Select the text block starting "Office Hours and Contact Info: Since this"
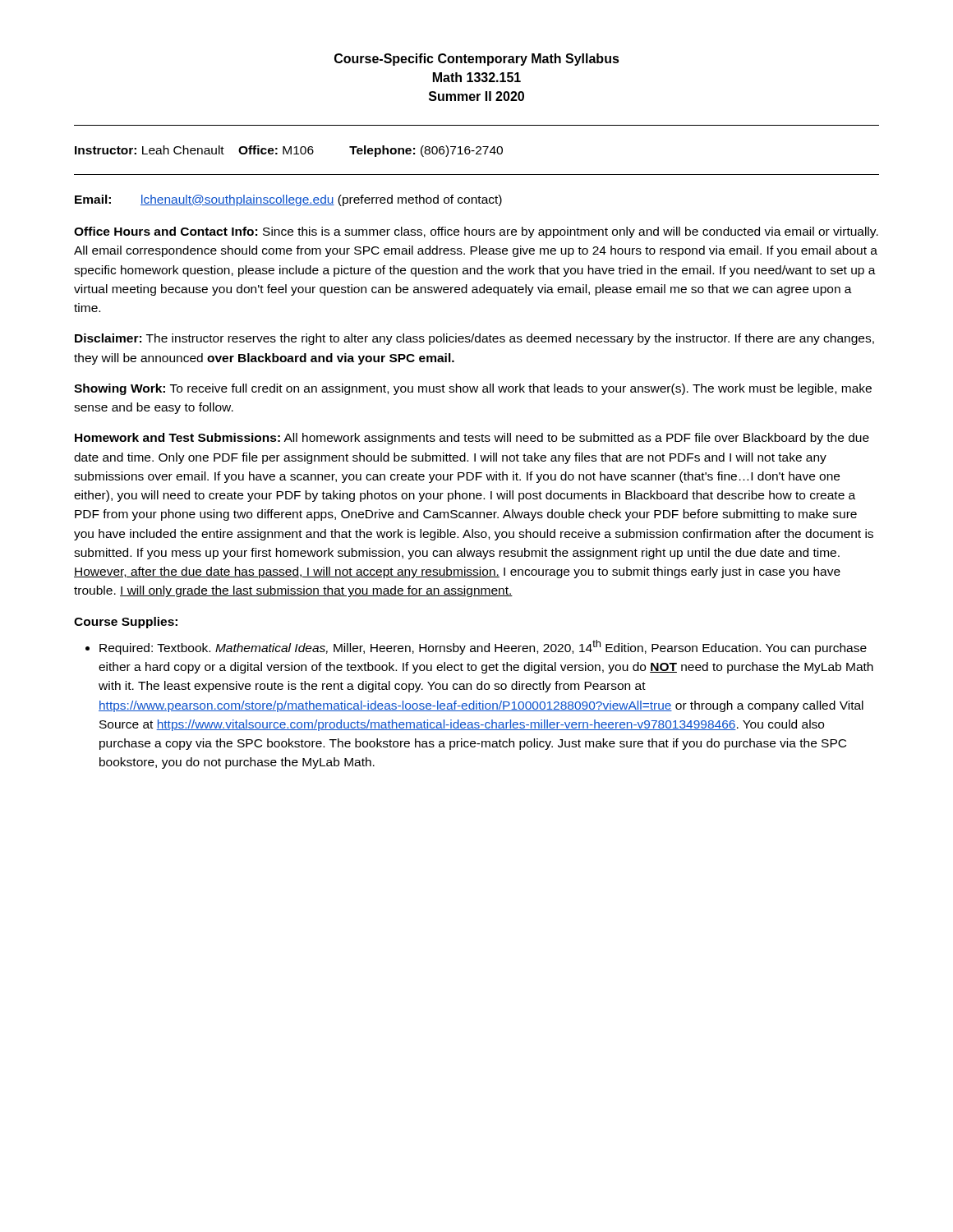This screenshot has height=1232, width=953. click(476, 269)
